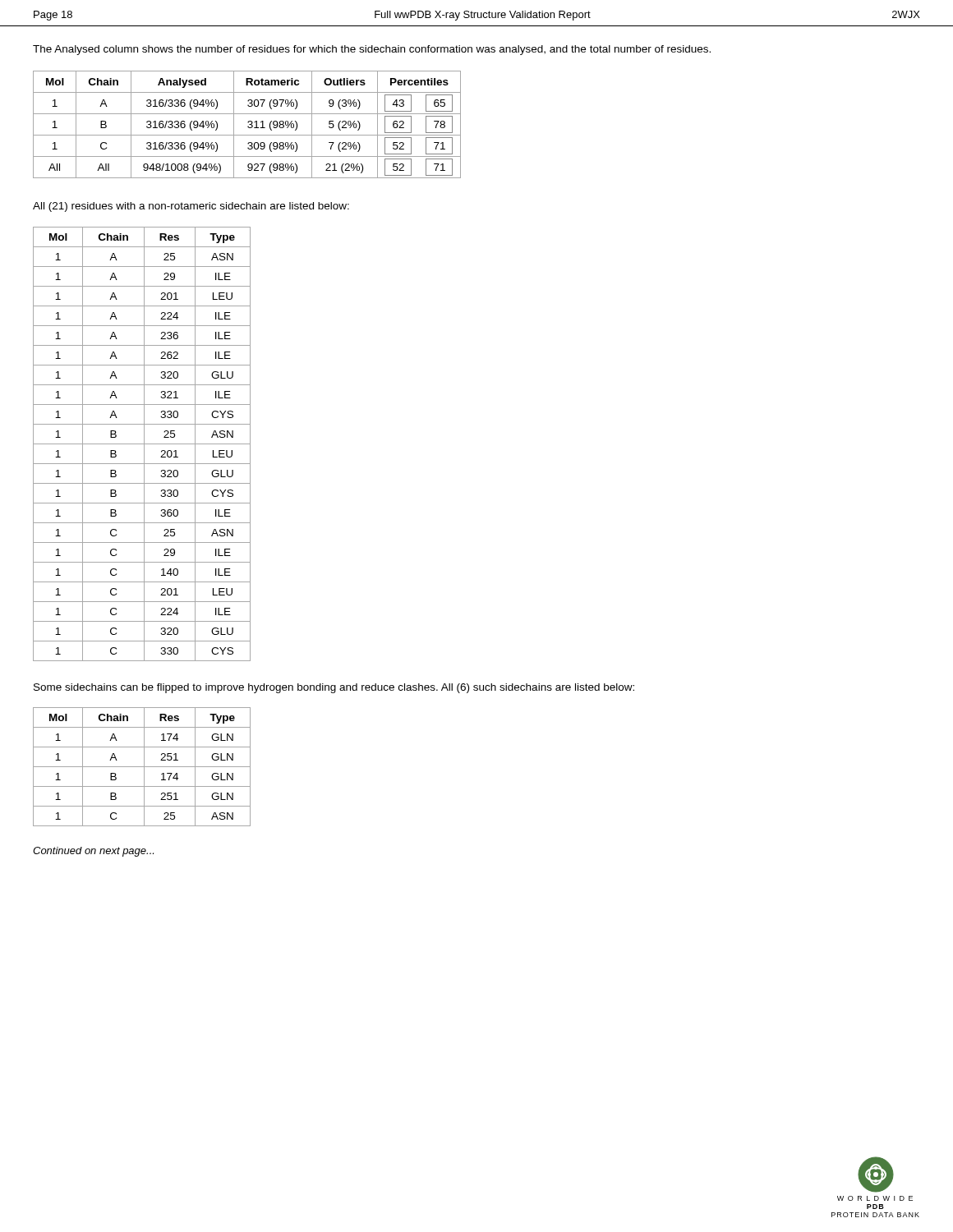Select the text block that reads "The Analysed column shows the"
Screen dimensions: 1232x953
[372, 49]
